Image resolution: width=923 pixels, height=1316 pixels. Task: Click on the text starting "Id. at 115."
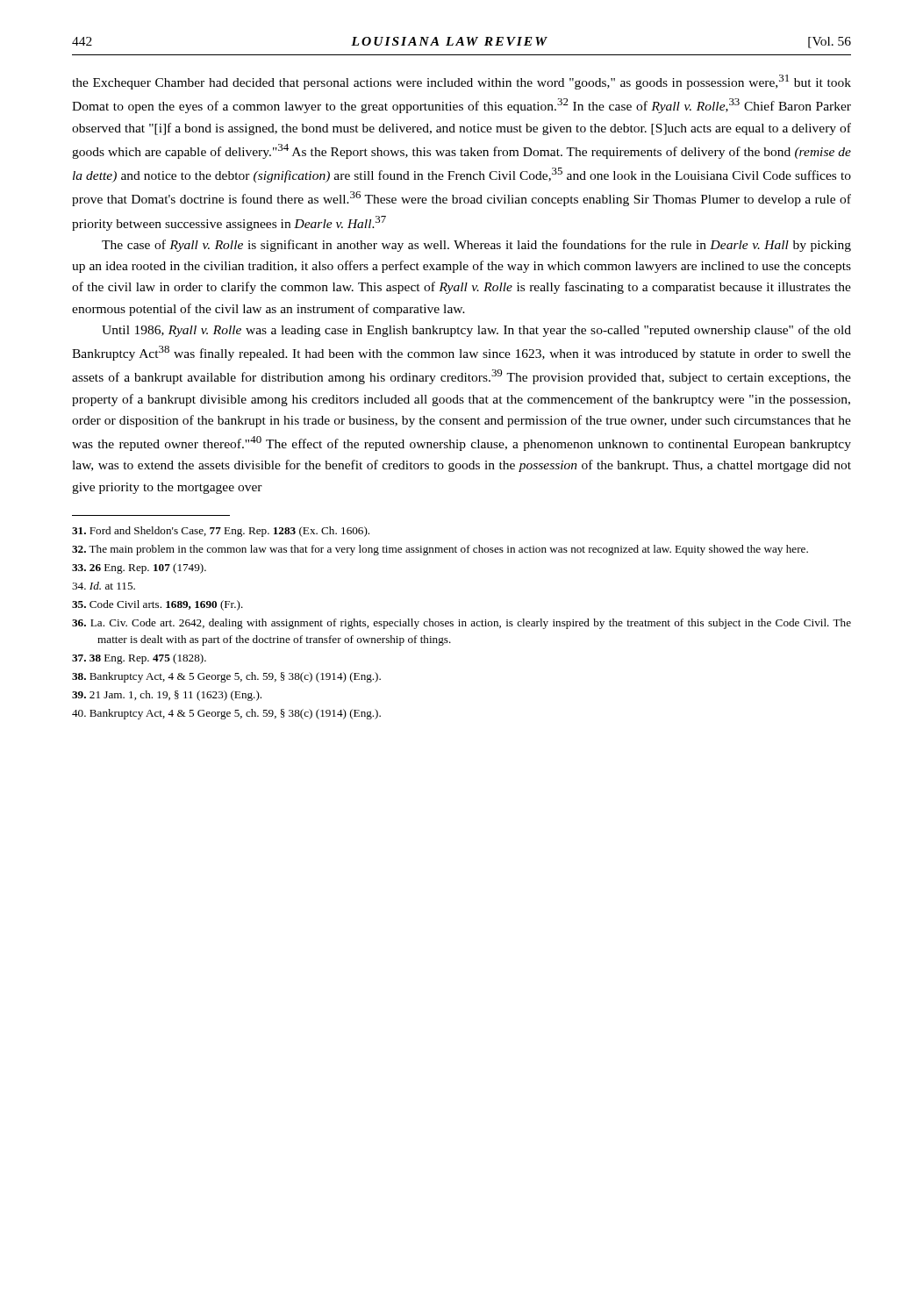coord(104,586)
